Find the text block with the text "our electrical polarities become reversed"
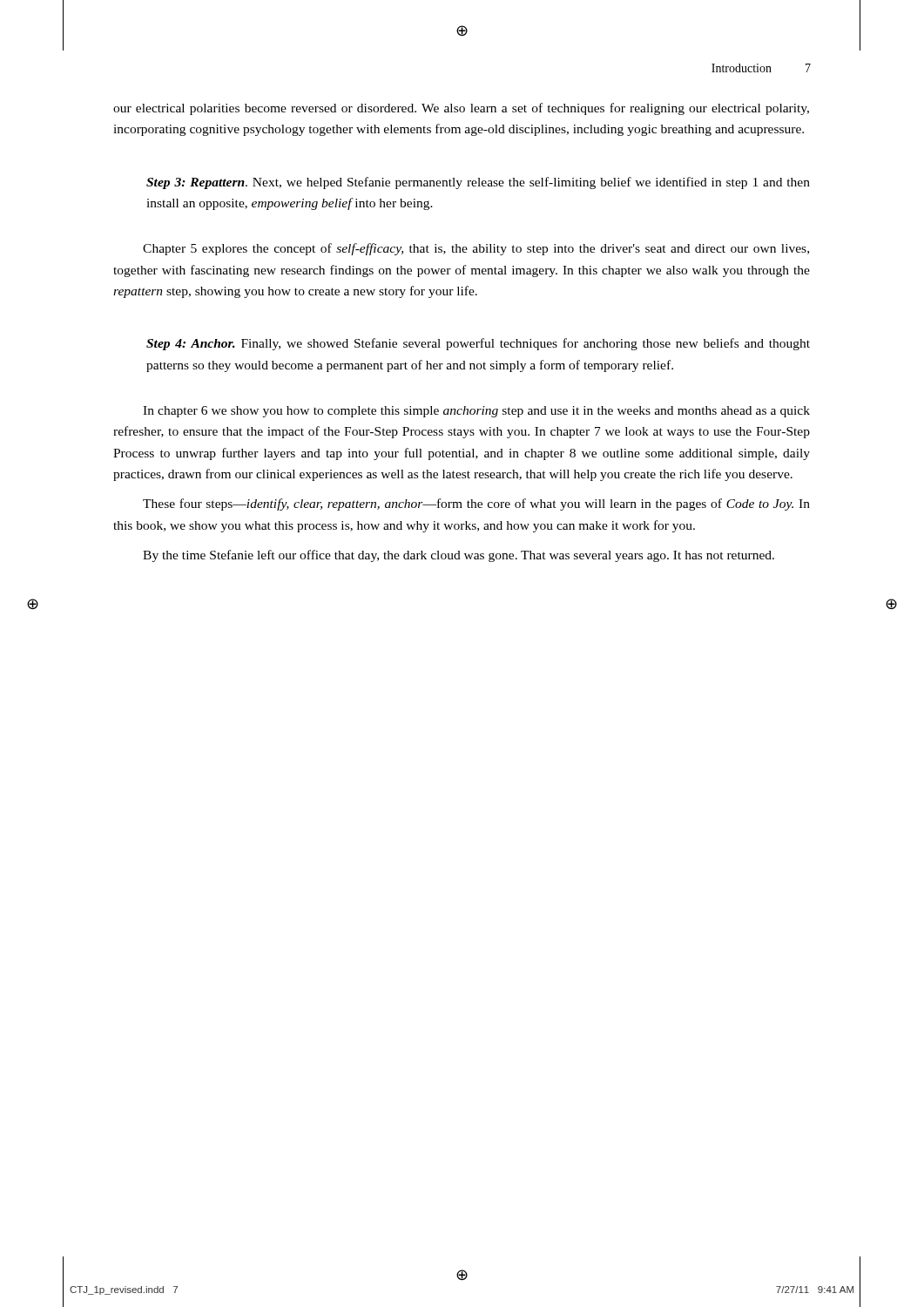The image size is (924, 1307). pos(462,119)
